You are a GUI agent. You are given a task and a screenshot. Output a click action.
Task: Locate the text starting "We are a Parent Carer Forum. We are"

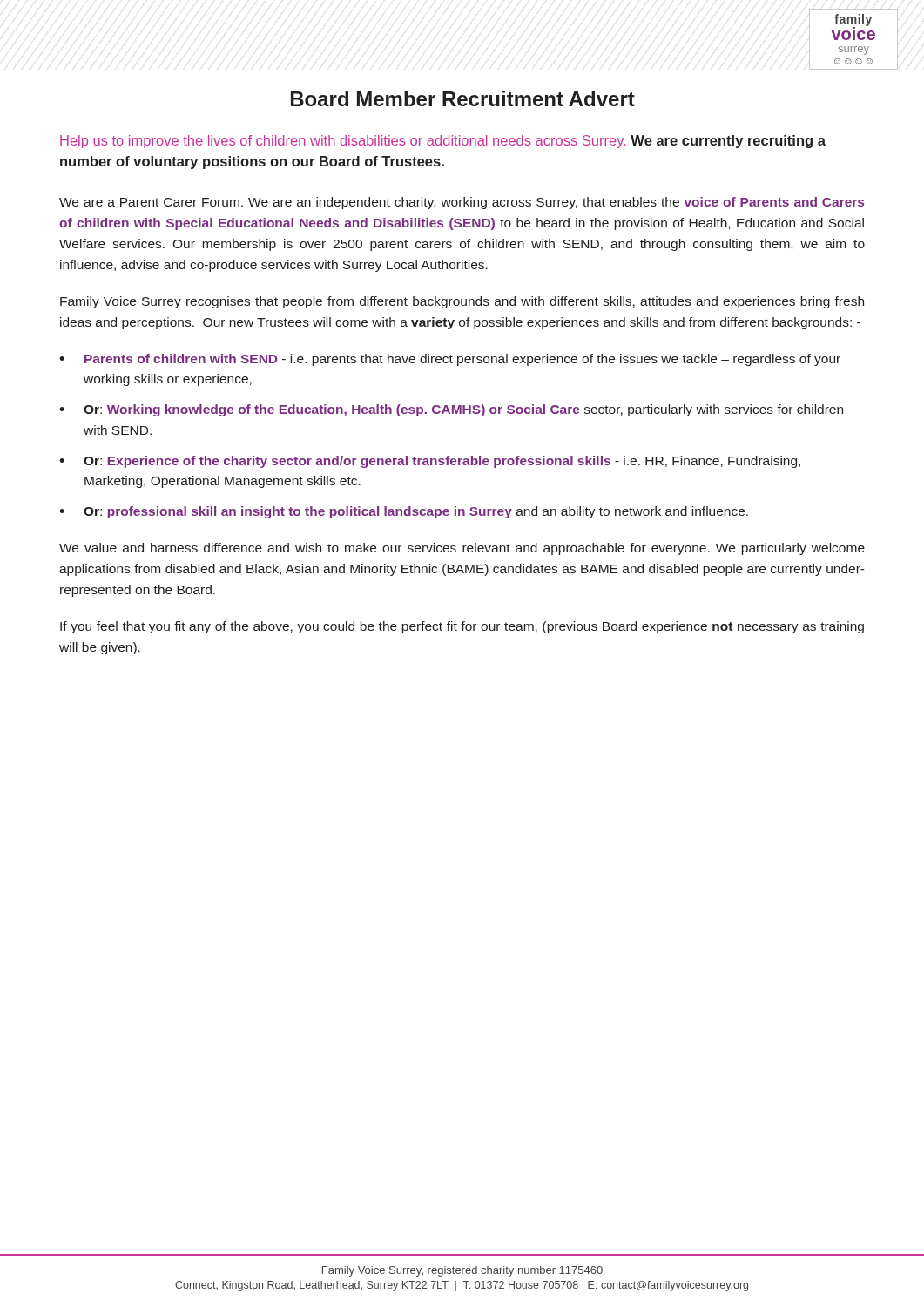point(462,233)
